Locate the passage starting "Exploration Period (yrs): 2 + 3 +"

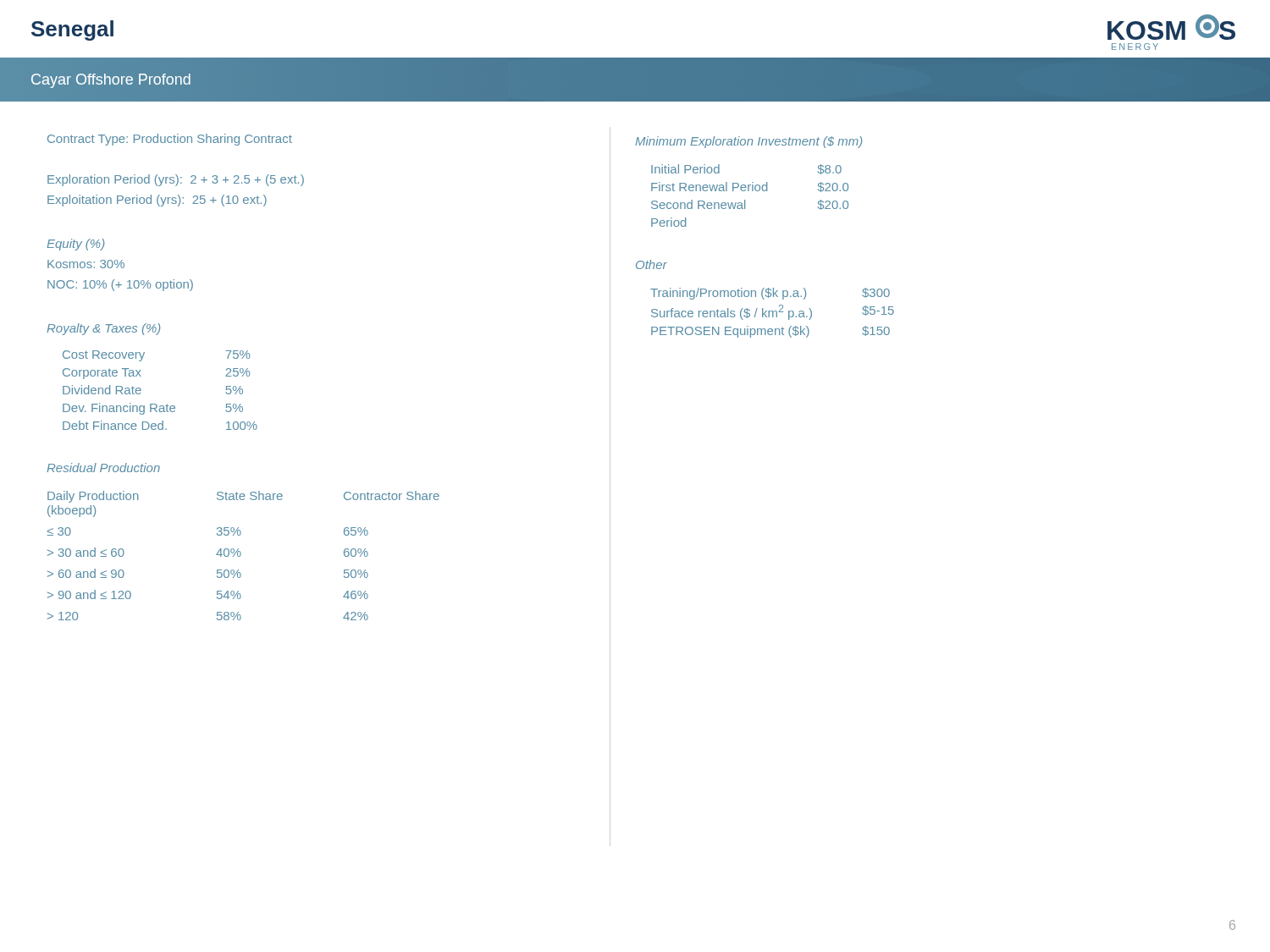point(176,180)
